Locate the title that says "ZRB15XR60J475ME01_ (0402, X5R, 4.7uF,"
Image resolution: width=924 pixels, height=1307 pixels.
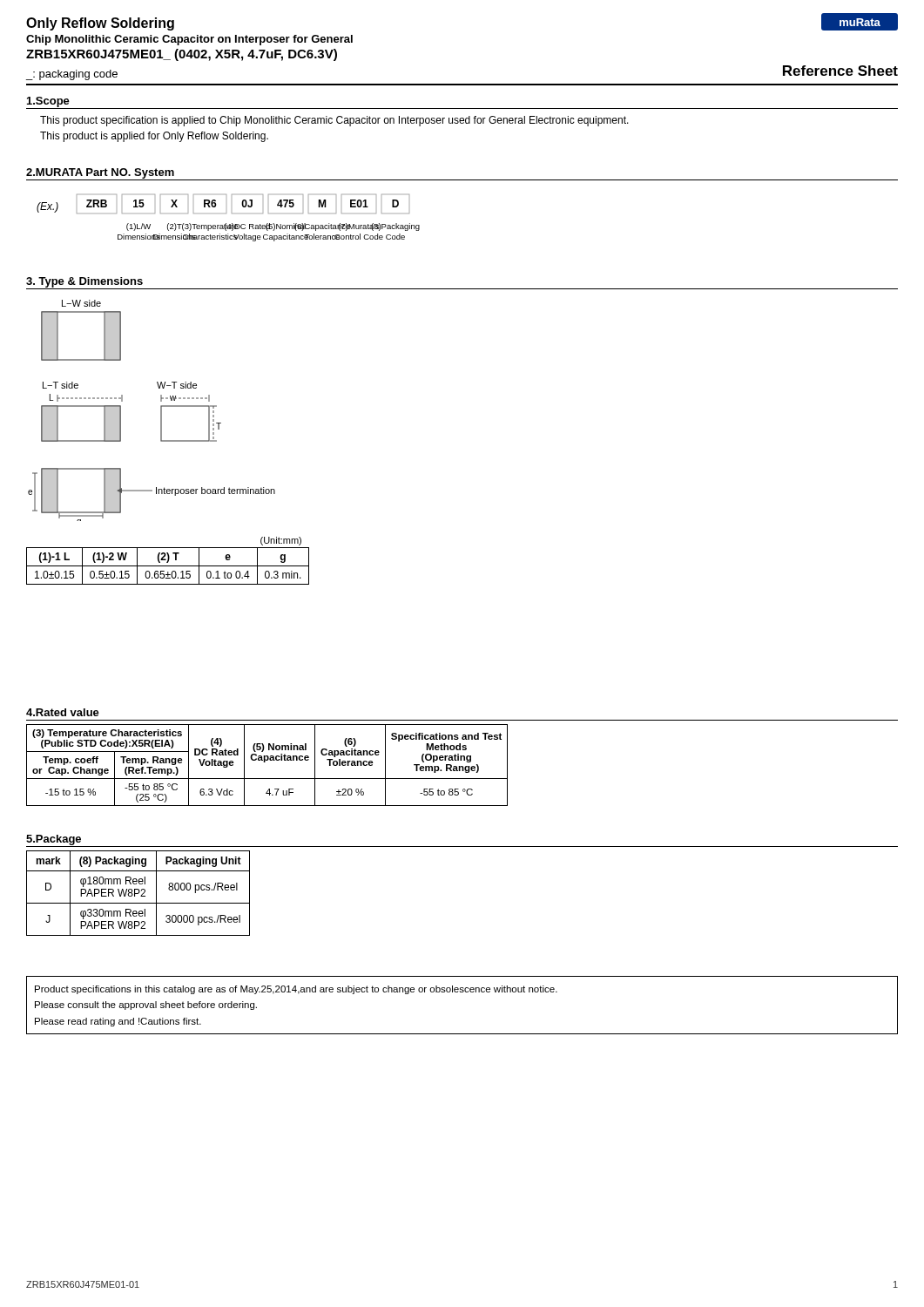(182, 54)
